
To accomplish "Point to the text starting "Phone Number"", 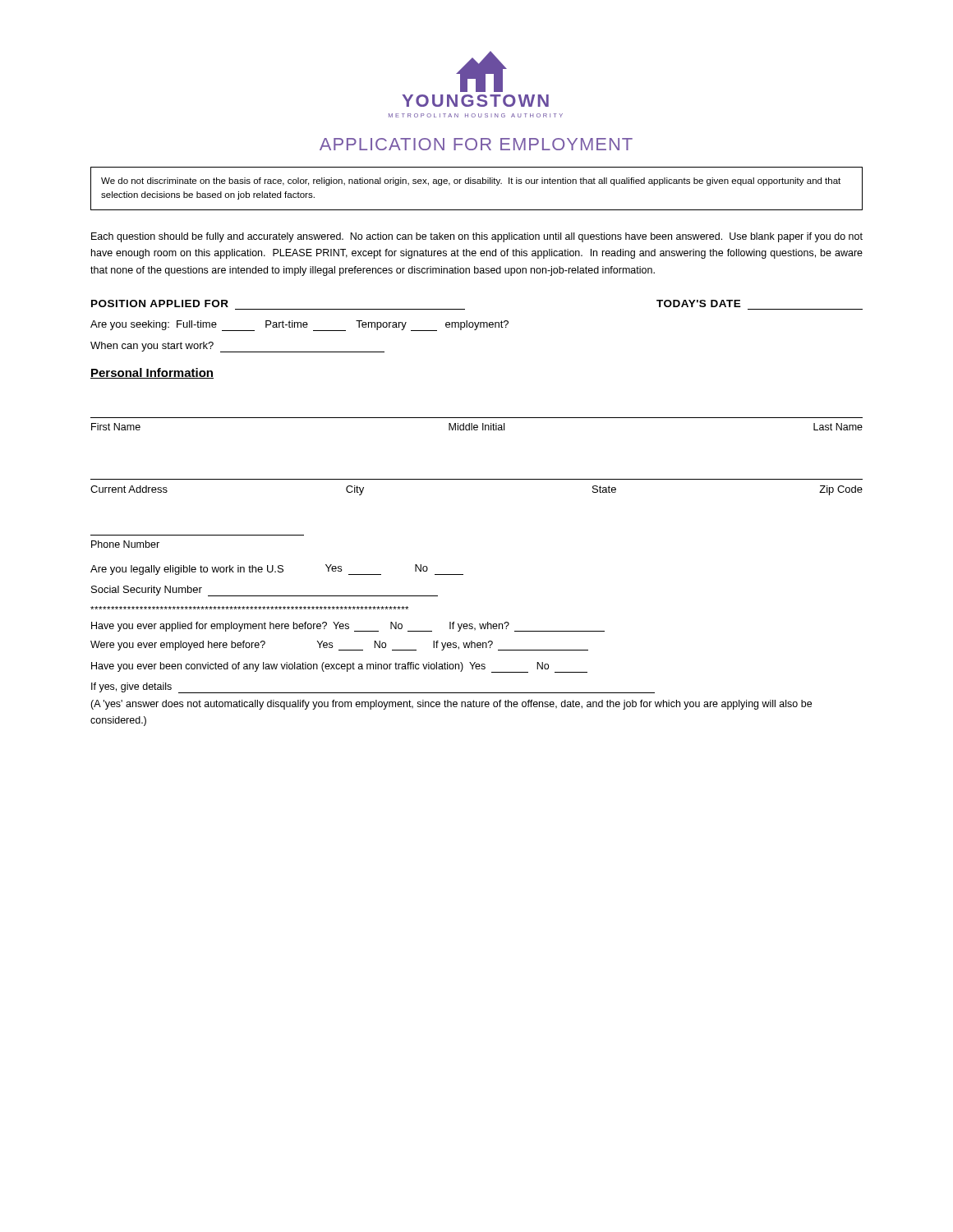I will click(x=125, y=544).
